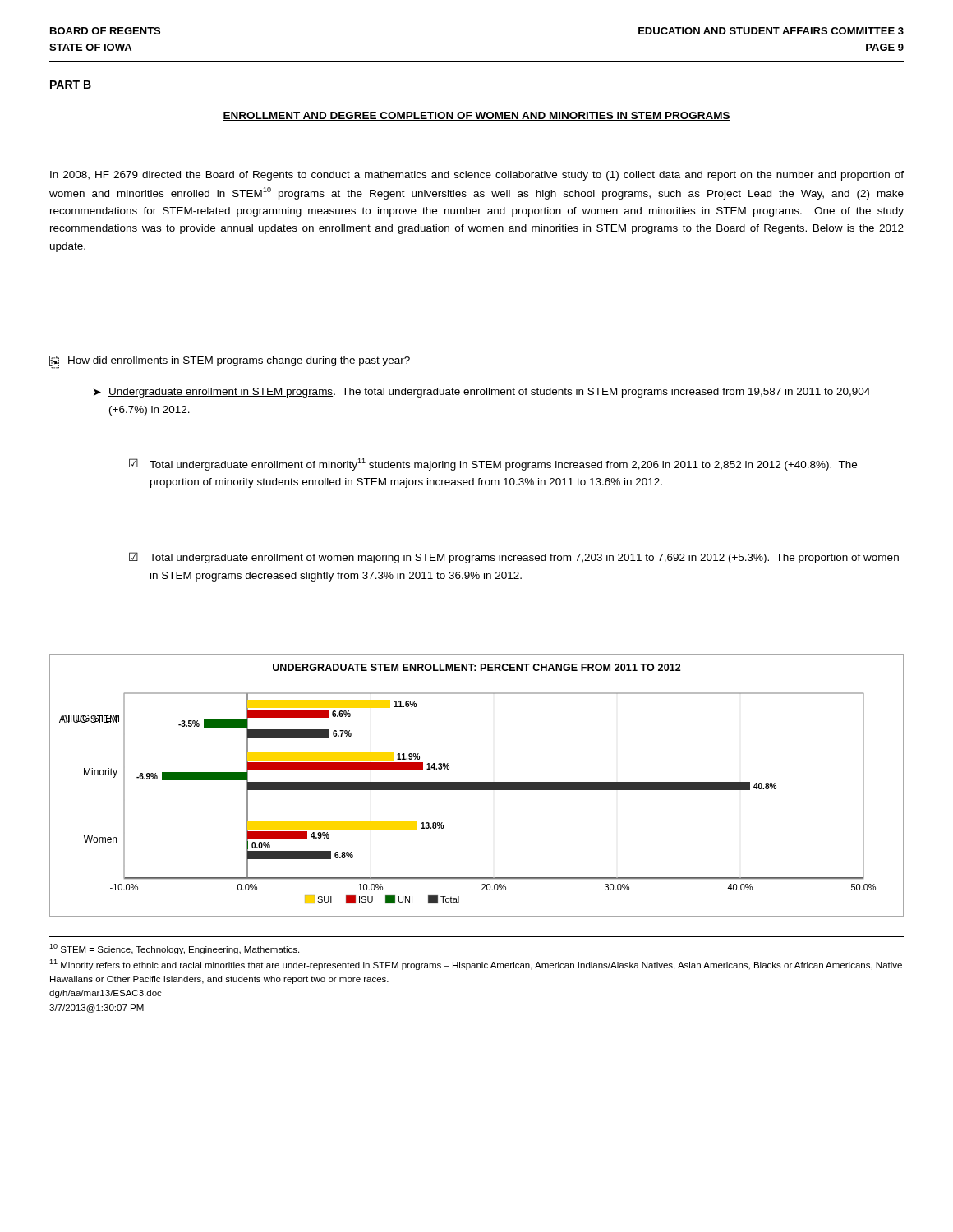The height and width of the screenshot is (1232, 953).
Task: Where is the passage that starts "➤ Undergraduate enrollment in STEM"?
Action: coord(498,401)
